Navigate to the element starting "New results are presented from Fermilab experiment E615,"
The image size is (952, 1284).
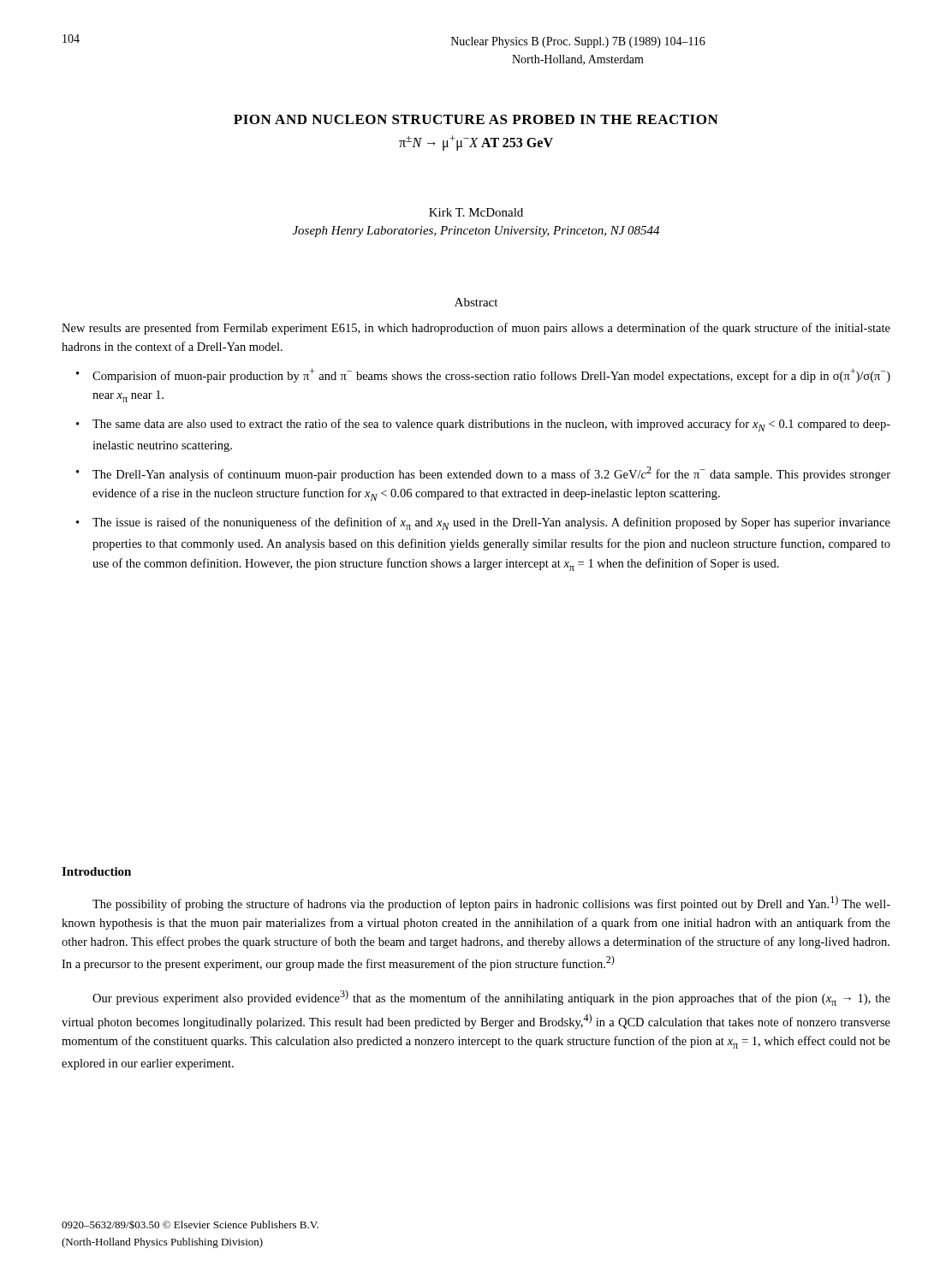pyautogui.click(x=476, y=337)
